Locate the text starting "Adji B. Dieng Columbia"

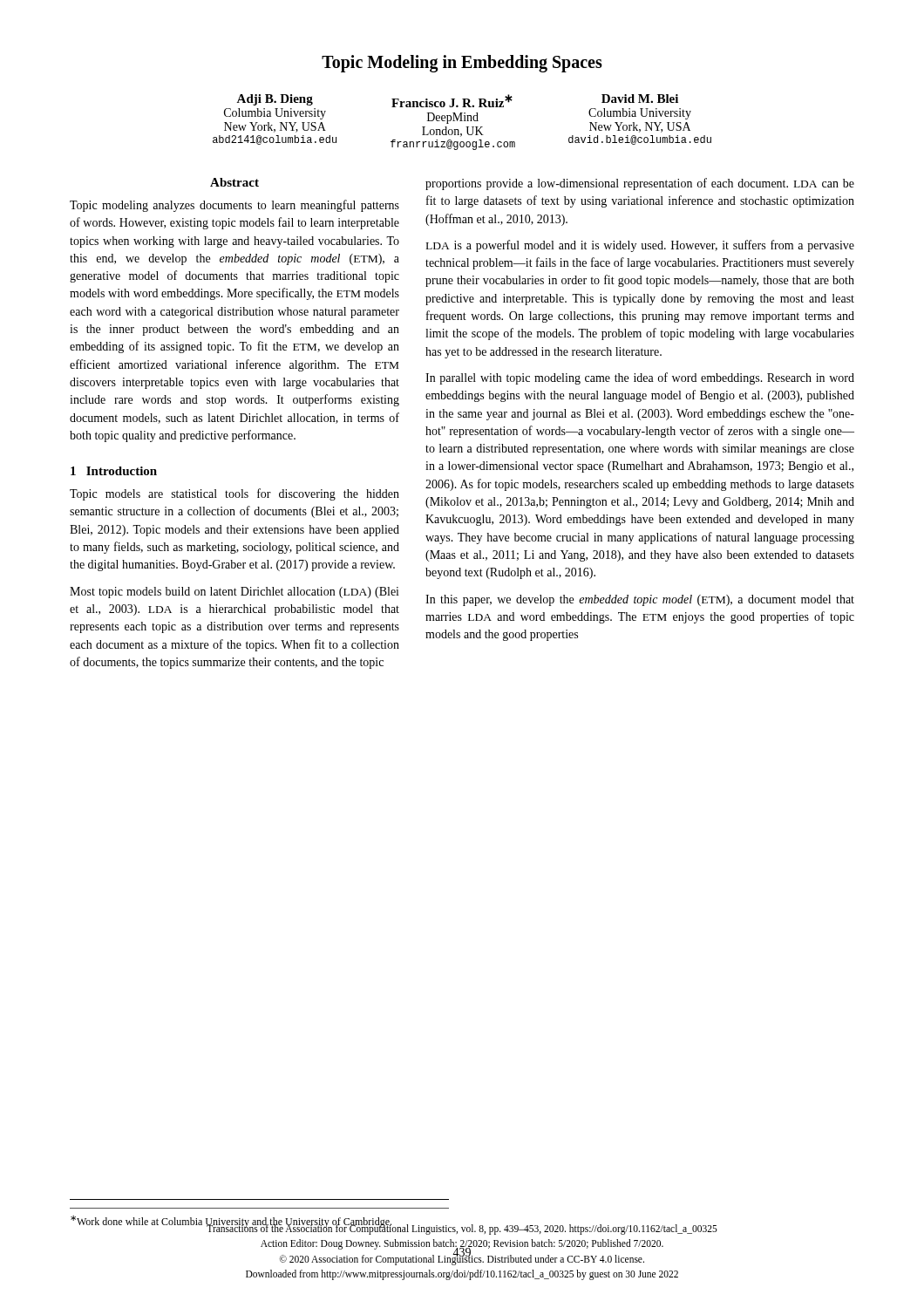(462, 121)
